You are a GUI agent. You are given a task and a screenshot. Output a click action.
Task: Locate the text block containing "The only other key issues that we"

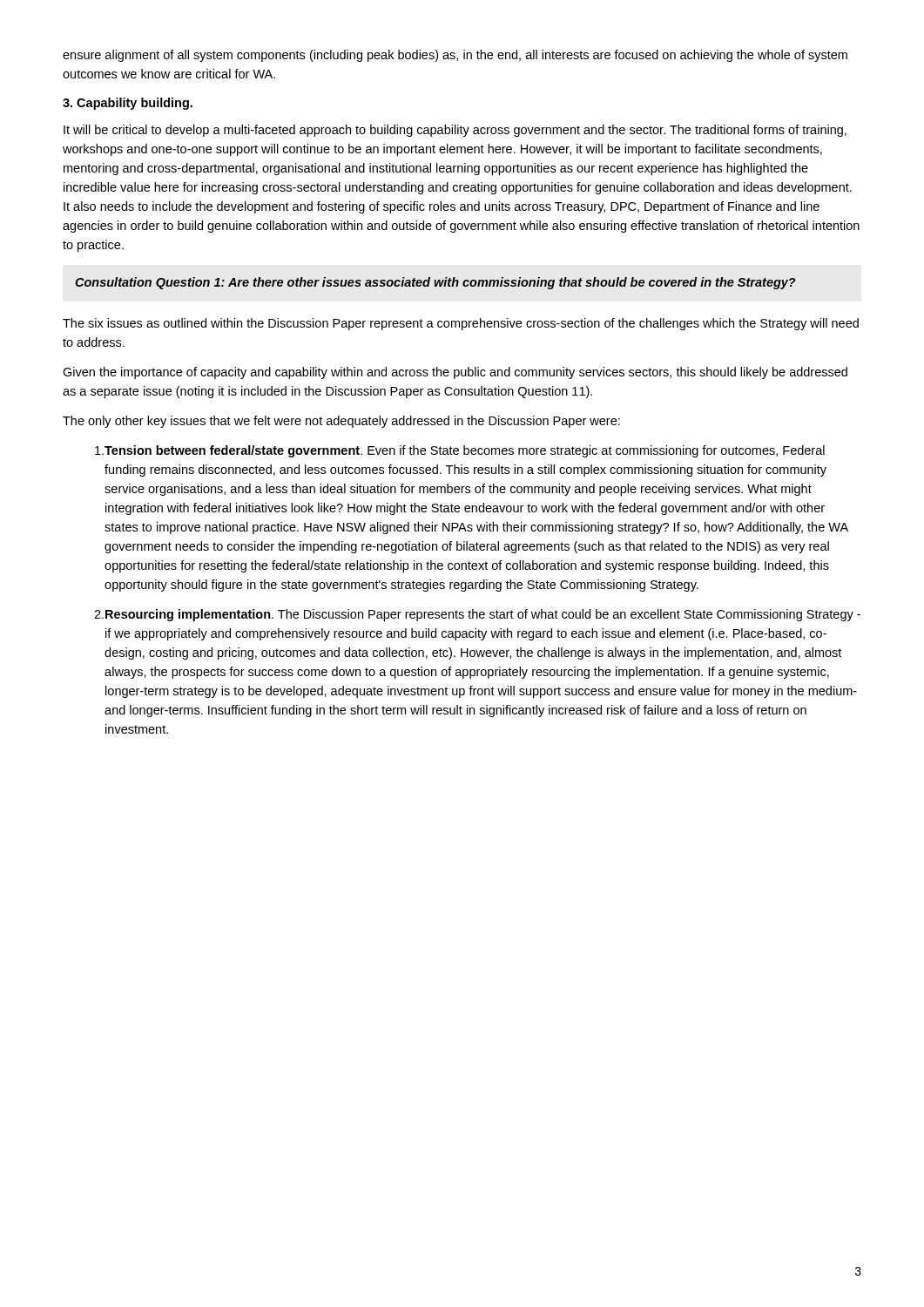[342, 421]
